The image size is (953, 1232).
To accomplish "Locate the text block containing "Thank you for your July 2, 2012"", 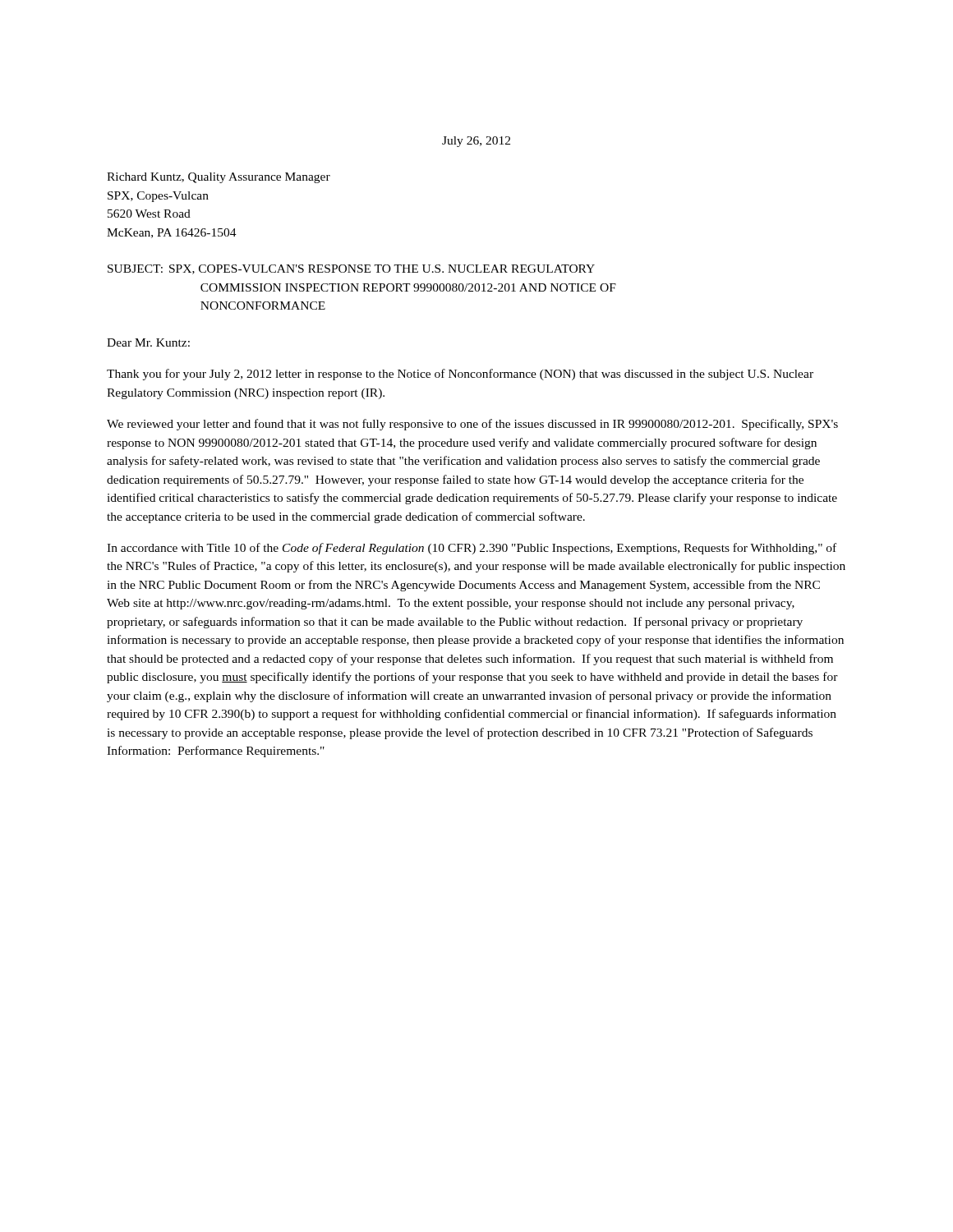I will (460, 383).
